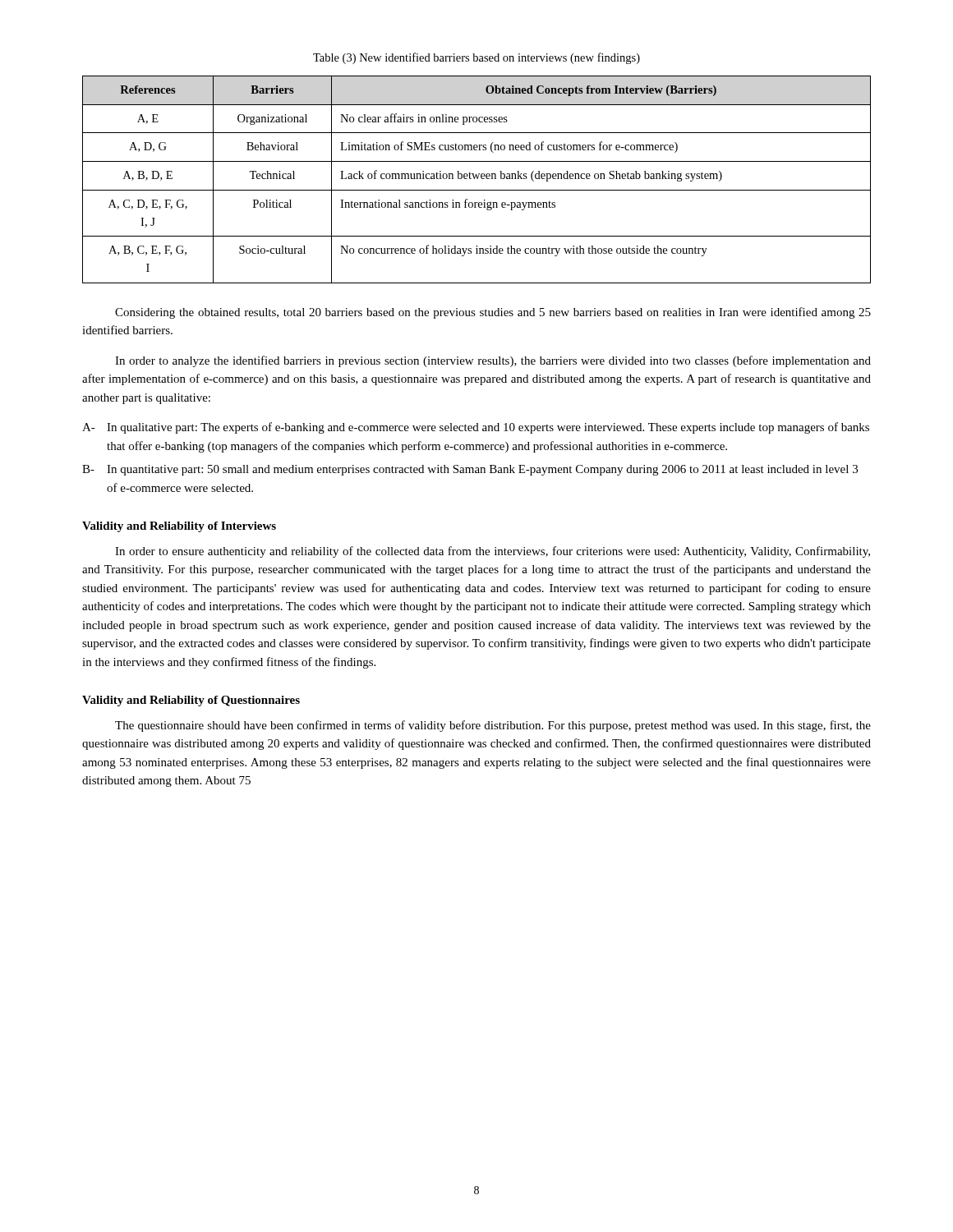This screenshot has width=953, height=1232.
Task: Locate the block starting "B- In quantitative part: 50"
Action: [x=476, y=479]
